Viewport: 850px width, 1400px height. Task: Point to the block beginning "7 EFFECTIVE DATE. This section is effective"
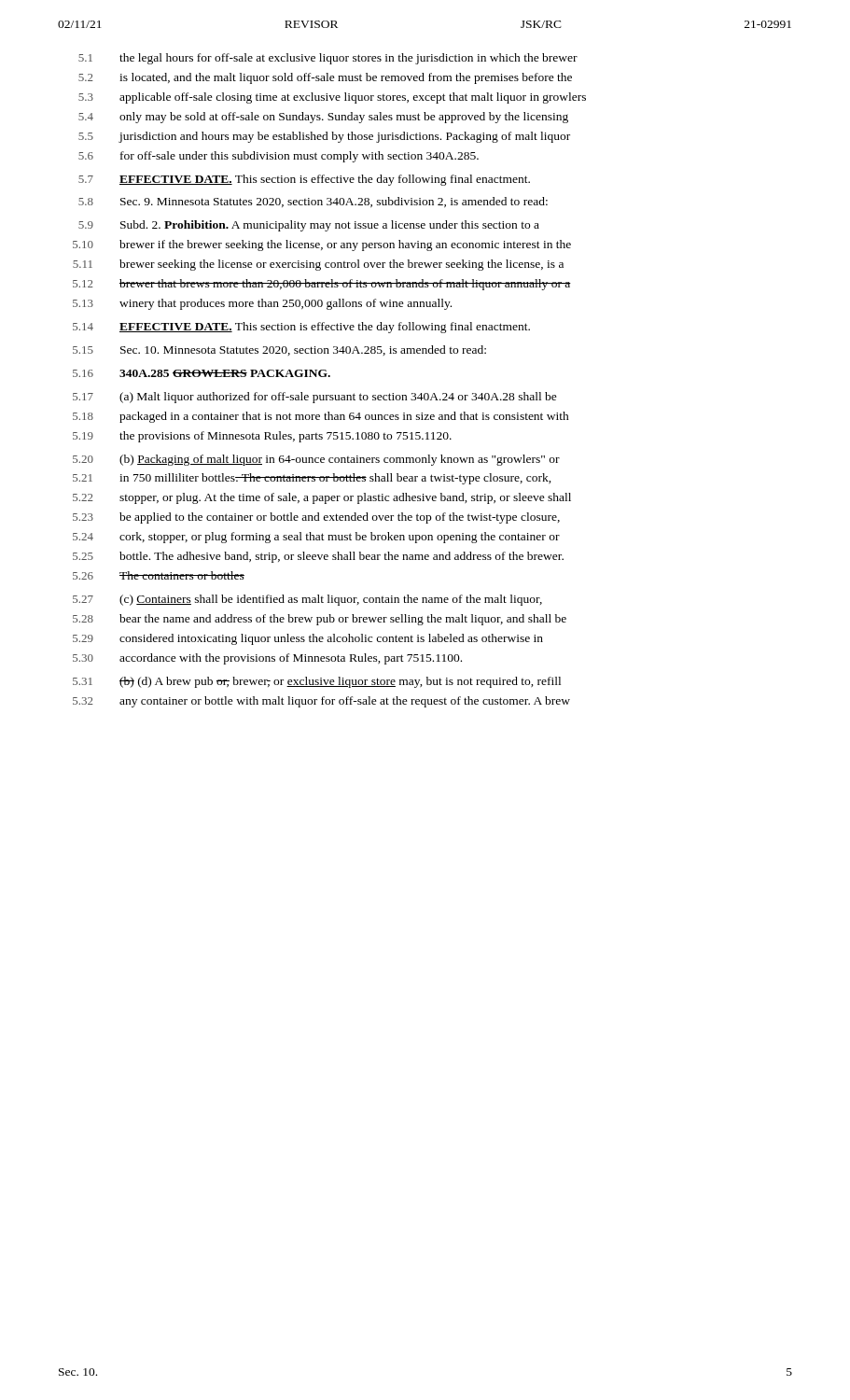coord(425,179)
